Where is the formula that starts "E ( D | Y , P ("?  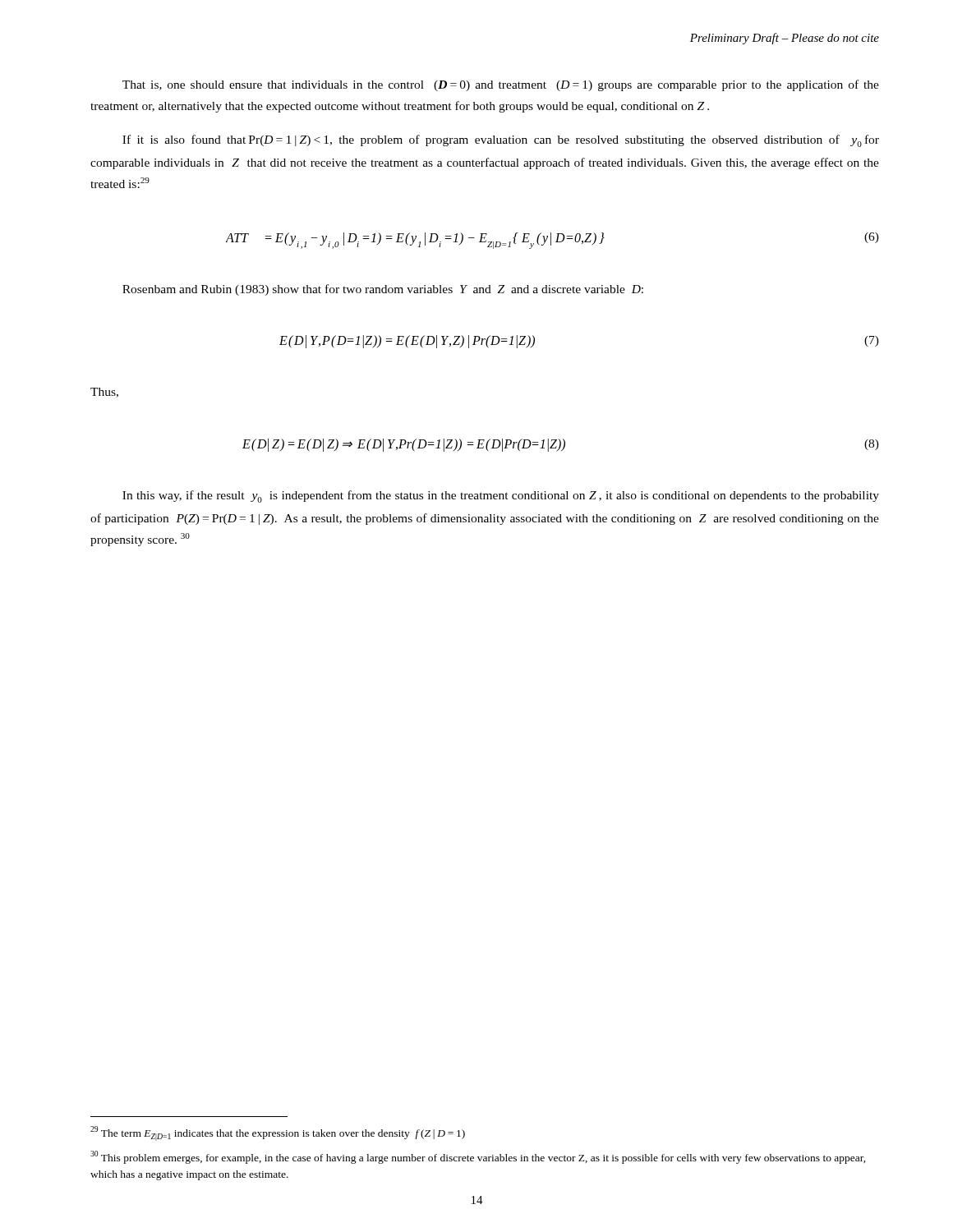(485, 340)
